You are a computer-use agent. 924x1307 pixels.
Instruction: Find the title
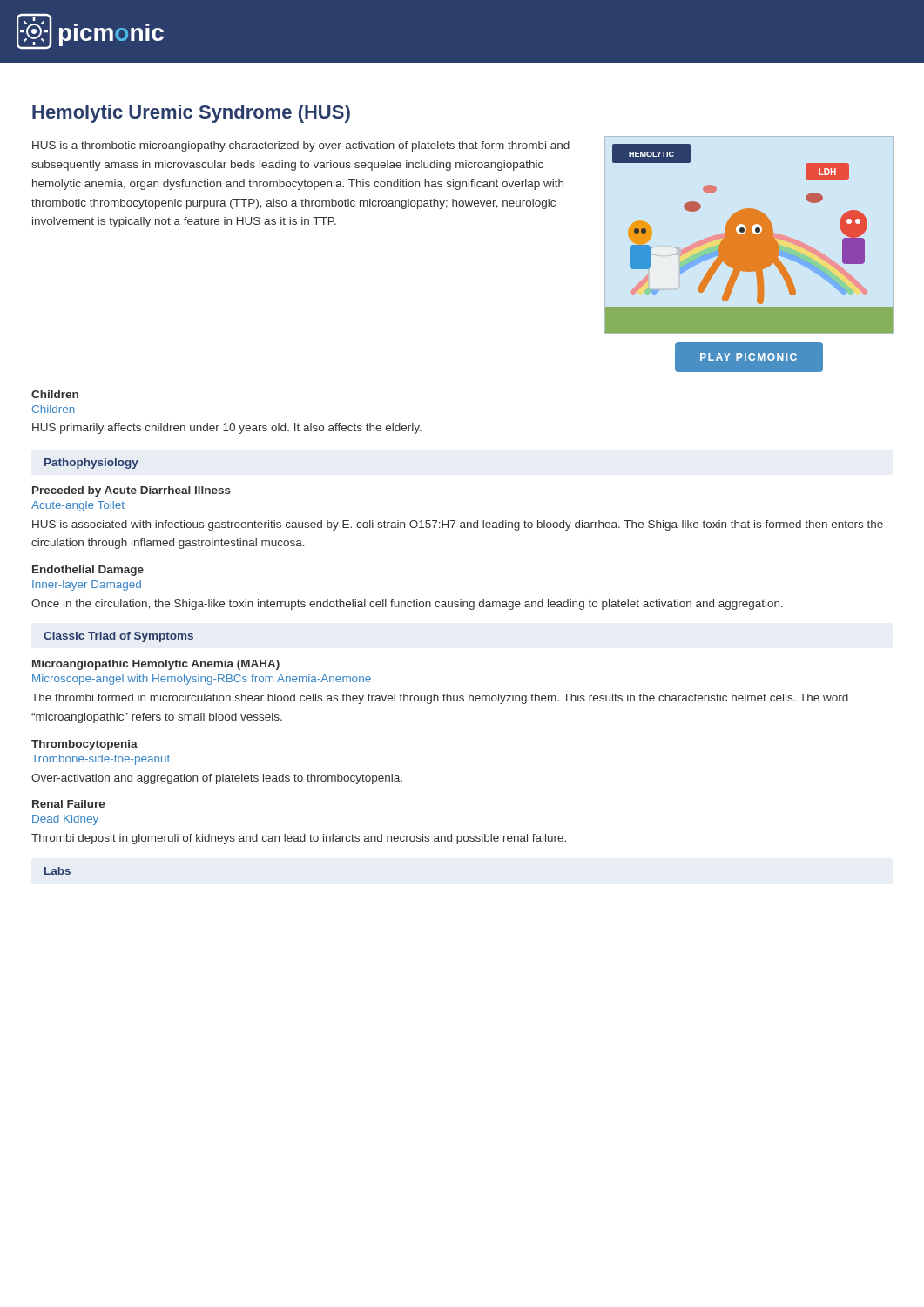point(191,112)
